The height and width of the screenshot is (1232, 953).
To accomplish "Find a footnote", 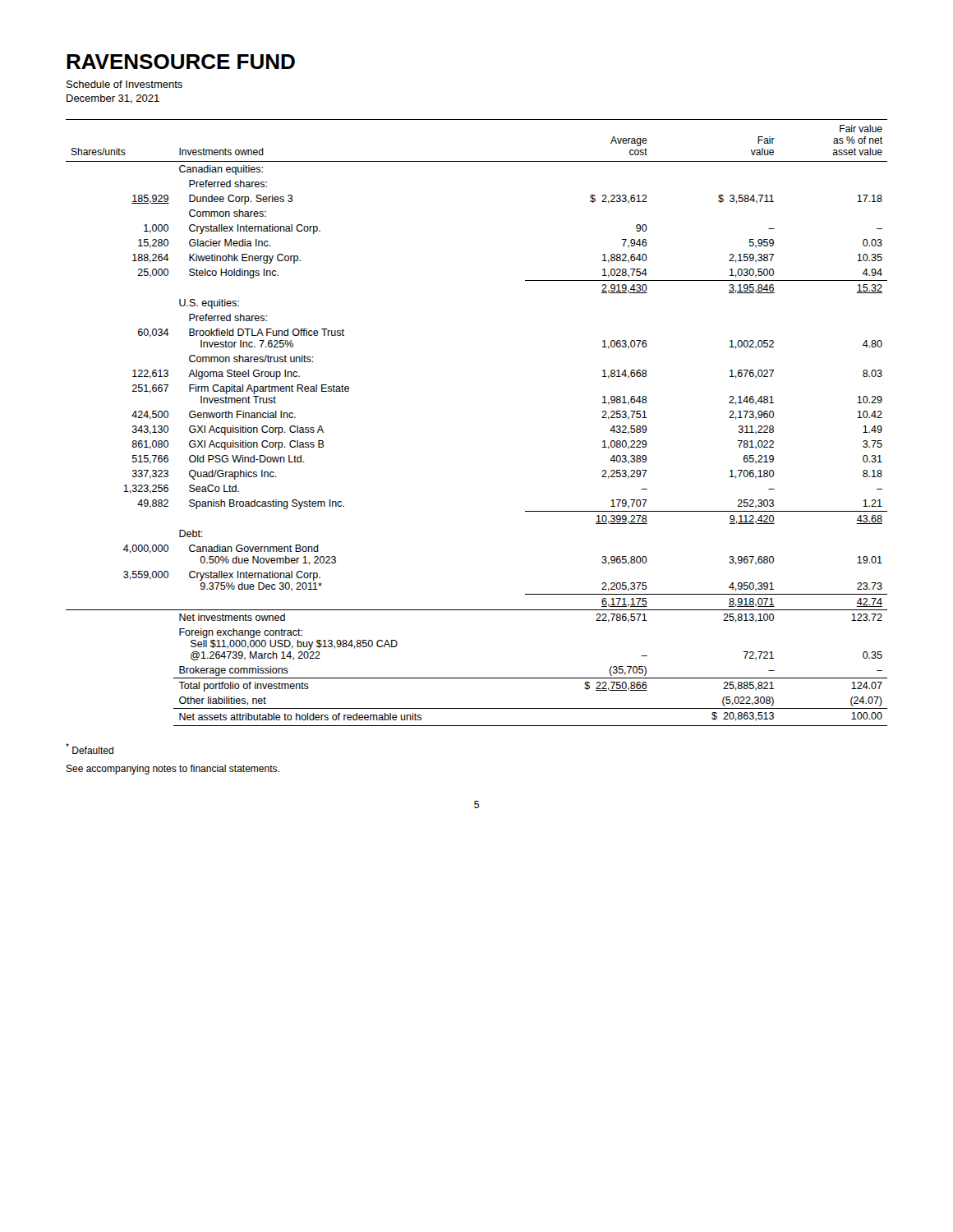I will click(90, 749).
